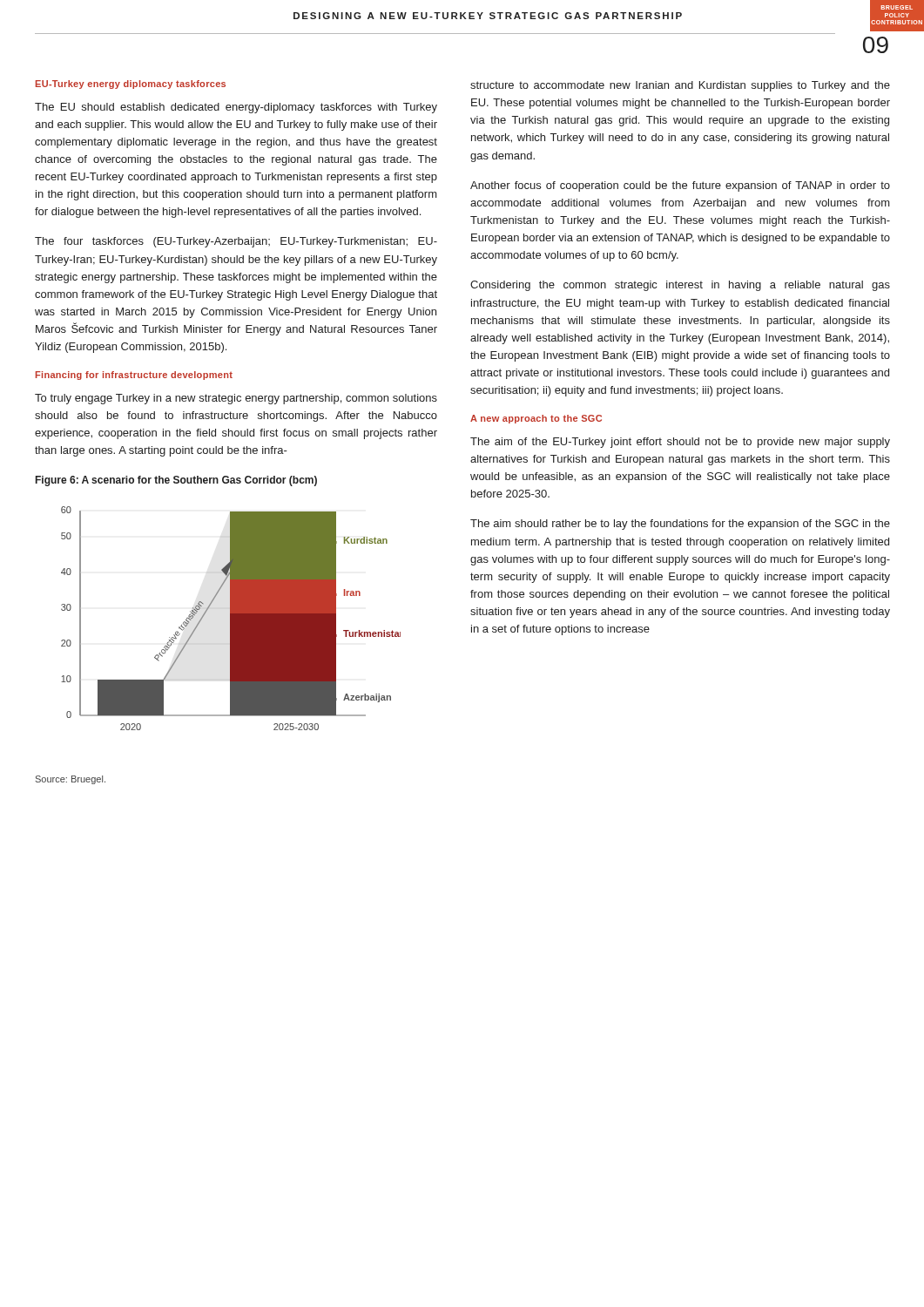Screen dimensions: 1307x924
Task: Select the text block starting "Source: Bruegel."
Action: (x=71, y=779)
